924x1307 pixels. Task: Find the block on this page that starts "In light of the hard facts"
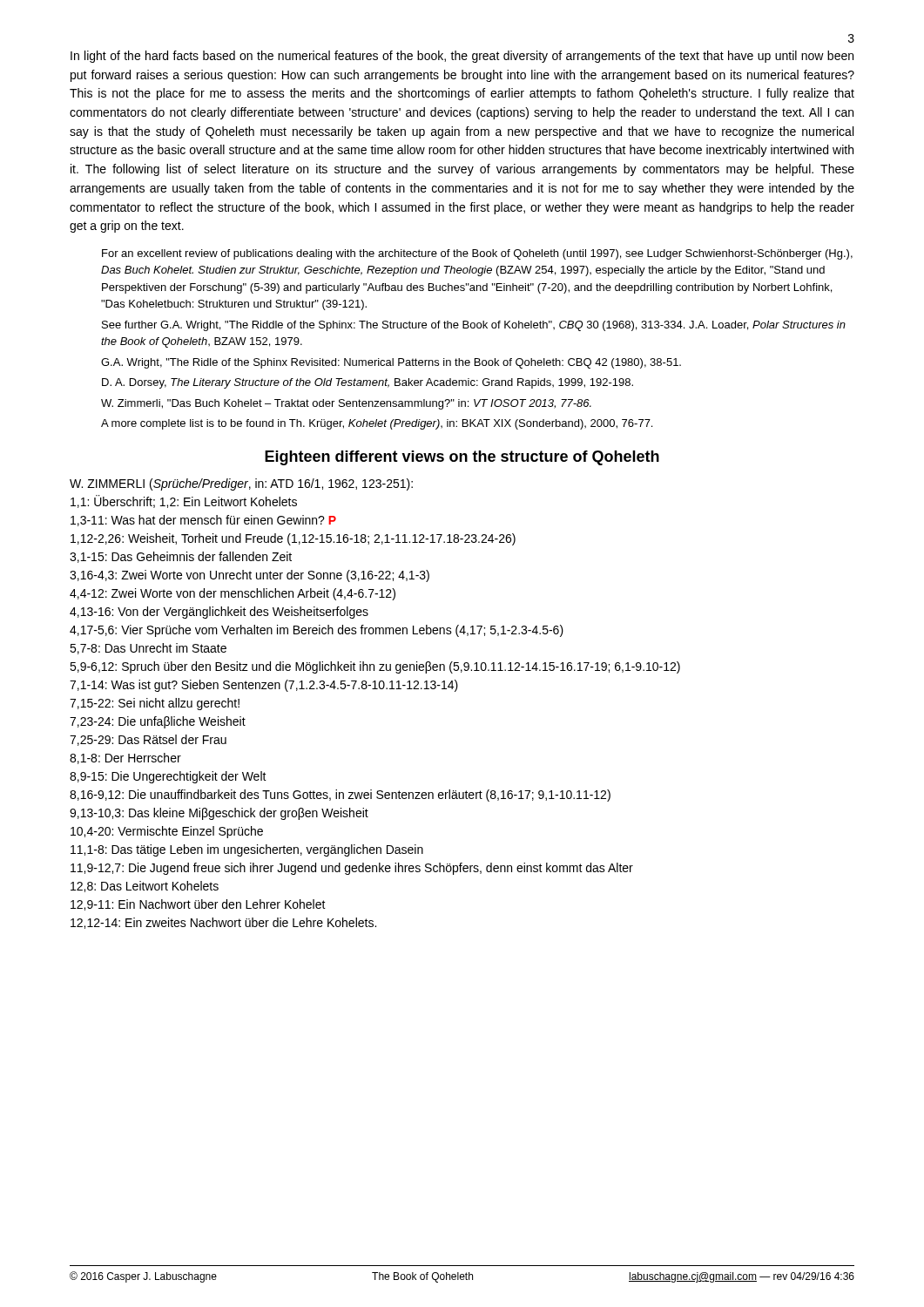point(462,141)
